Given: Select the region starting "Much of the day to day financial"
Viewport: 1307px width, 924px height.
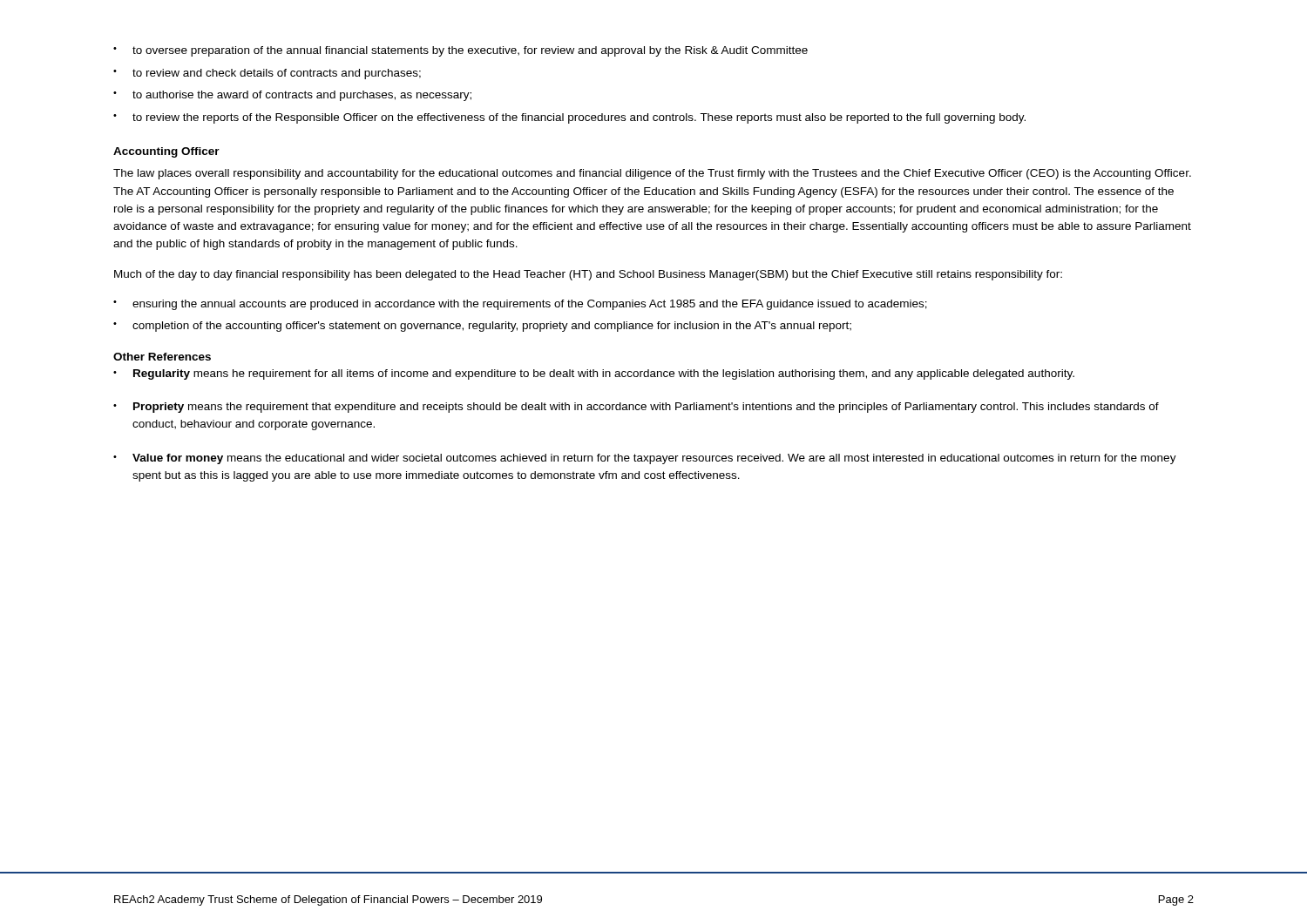Looking at the screenshot, I should 588,273.
